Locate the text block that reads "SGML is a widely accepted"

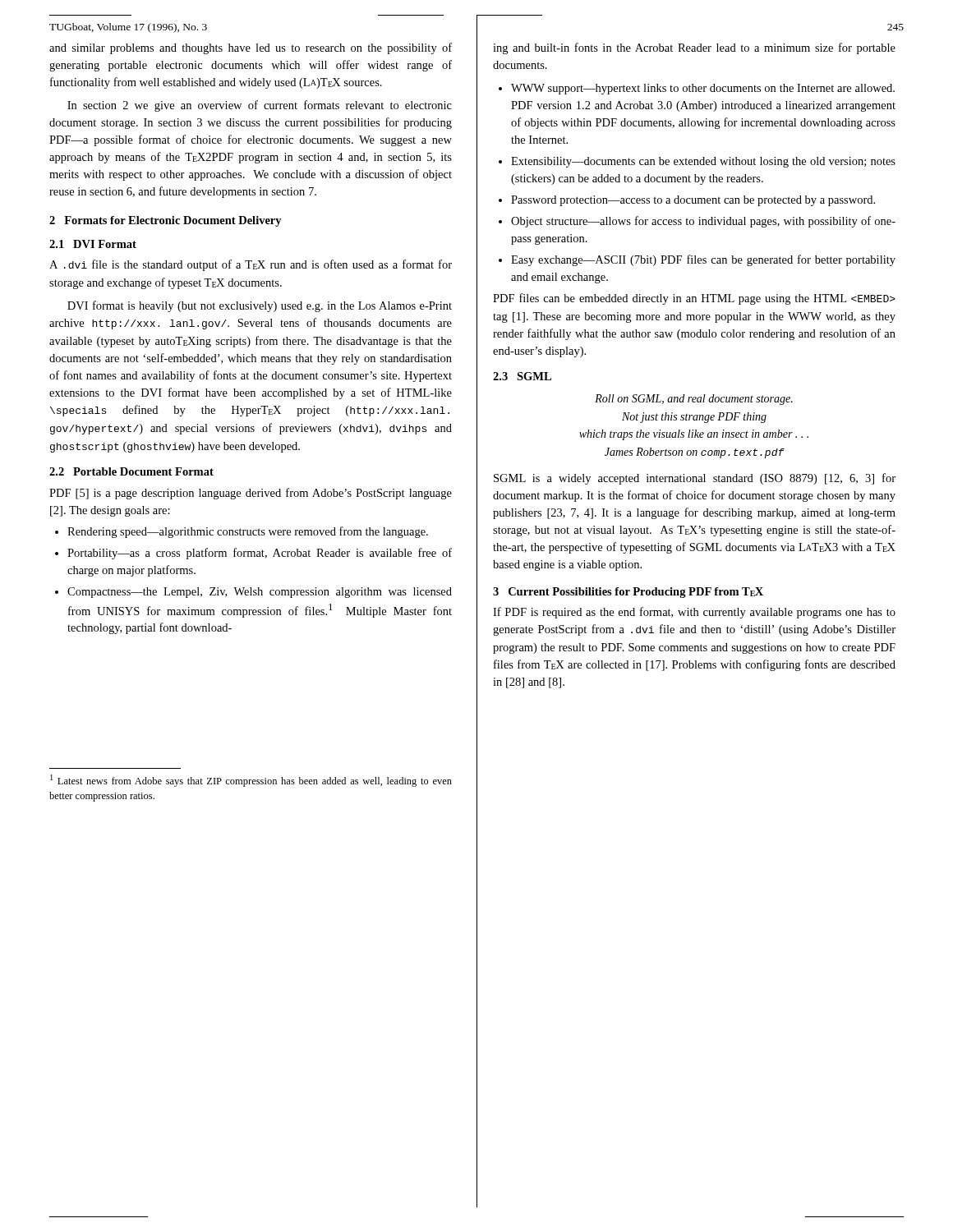(x=694, y=522)
